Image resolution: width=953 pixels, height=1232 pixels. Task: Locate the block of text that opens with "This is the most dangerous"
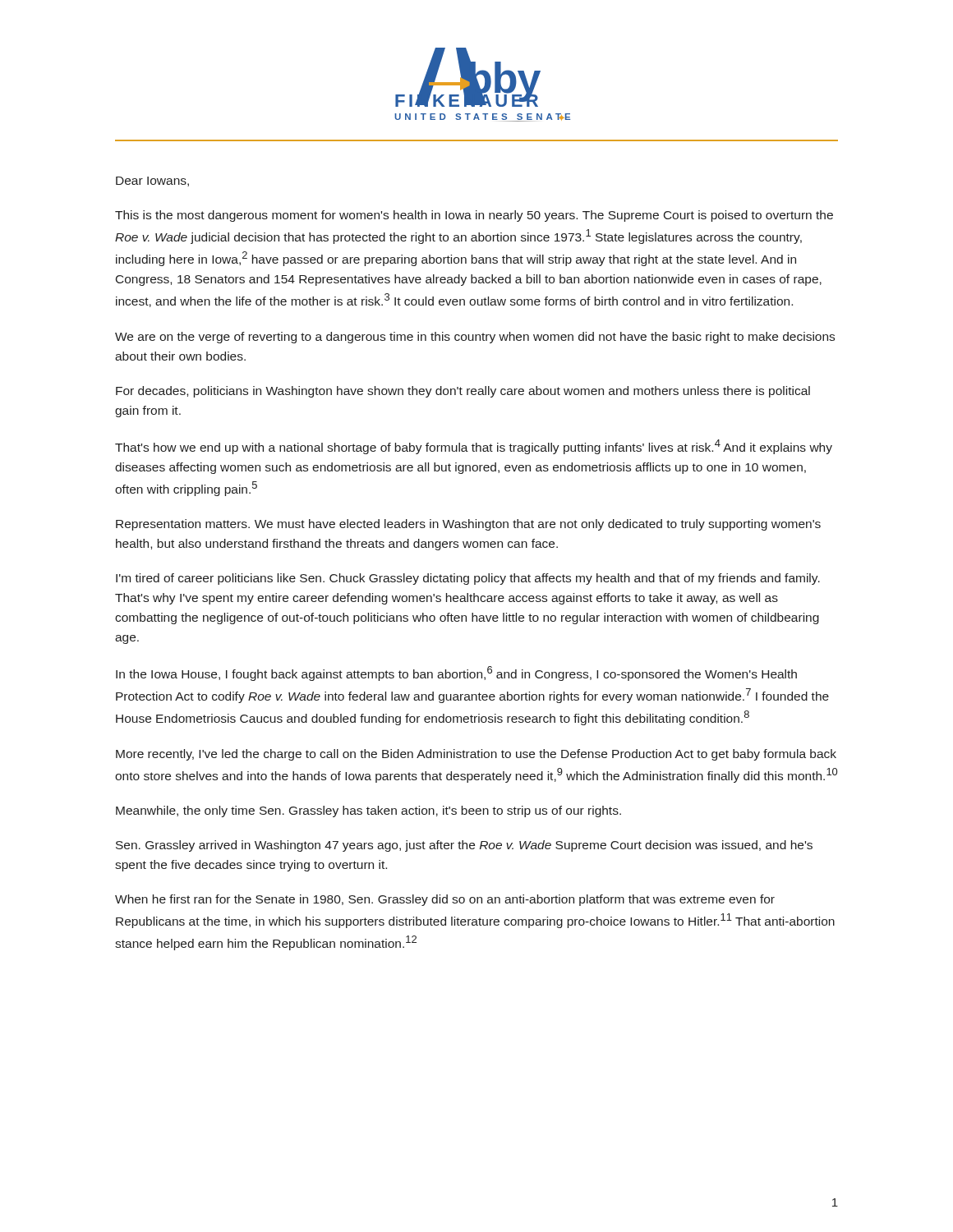click(x=474, y=258)
